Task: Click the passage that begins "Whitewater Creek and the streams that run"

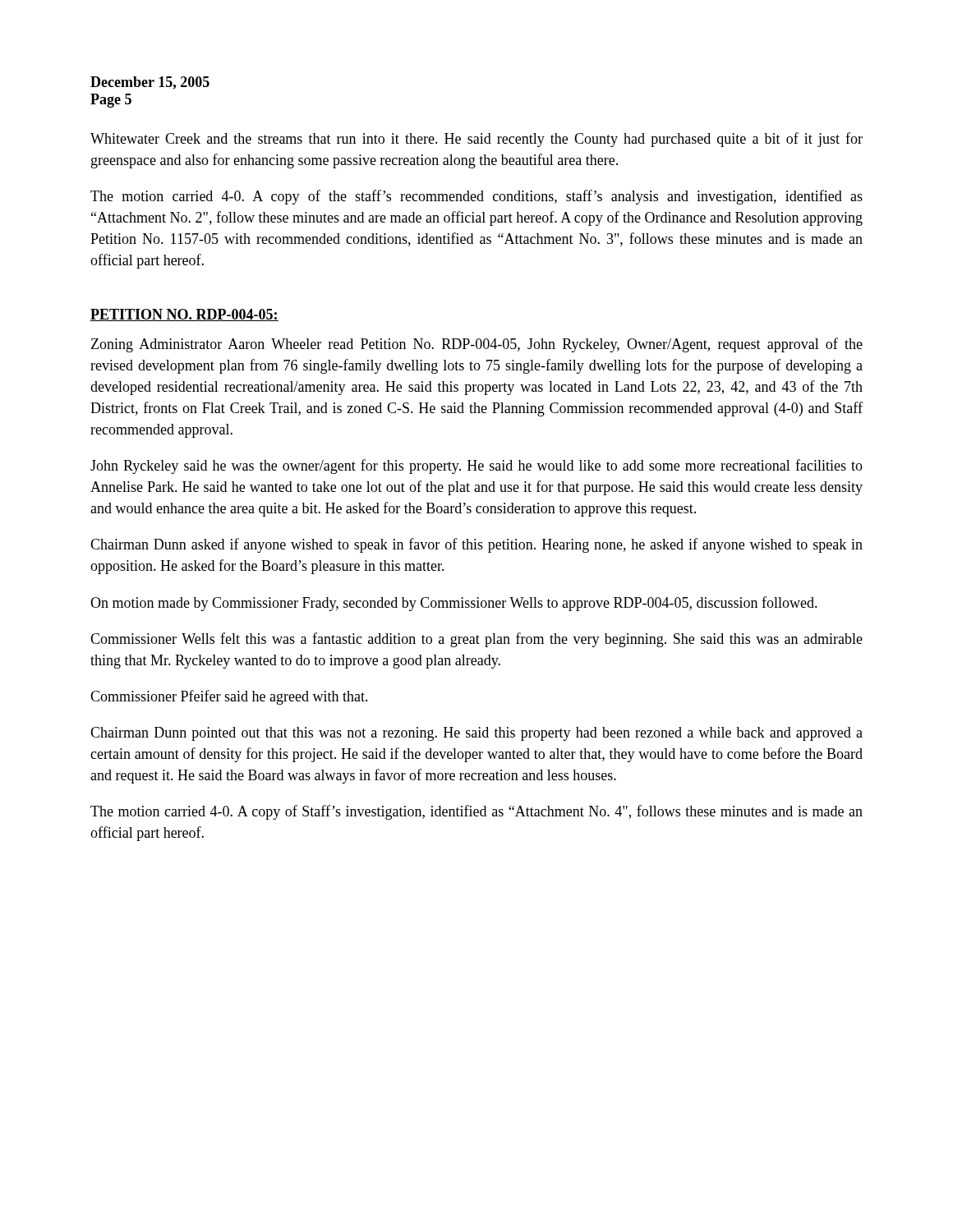Action: point(476,150)
